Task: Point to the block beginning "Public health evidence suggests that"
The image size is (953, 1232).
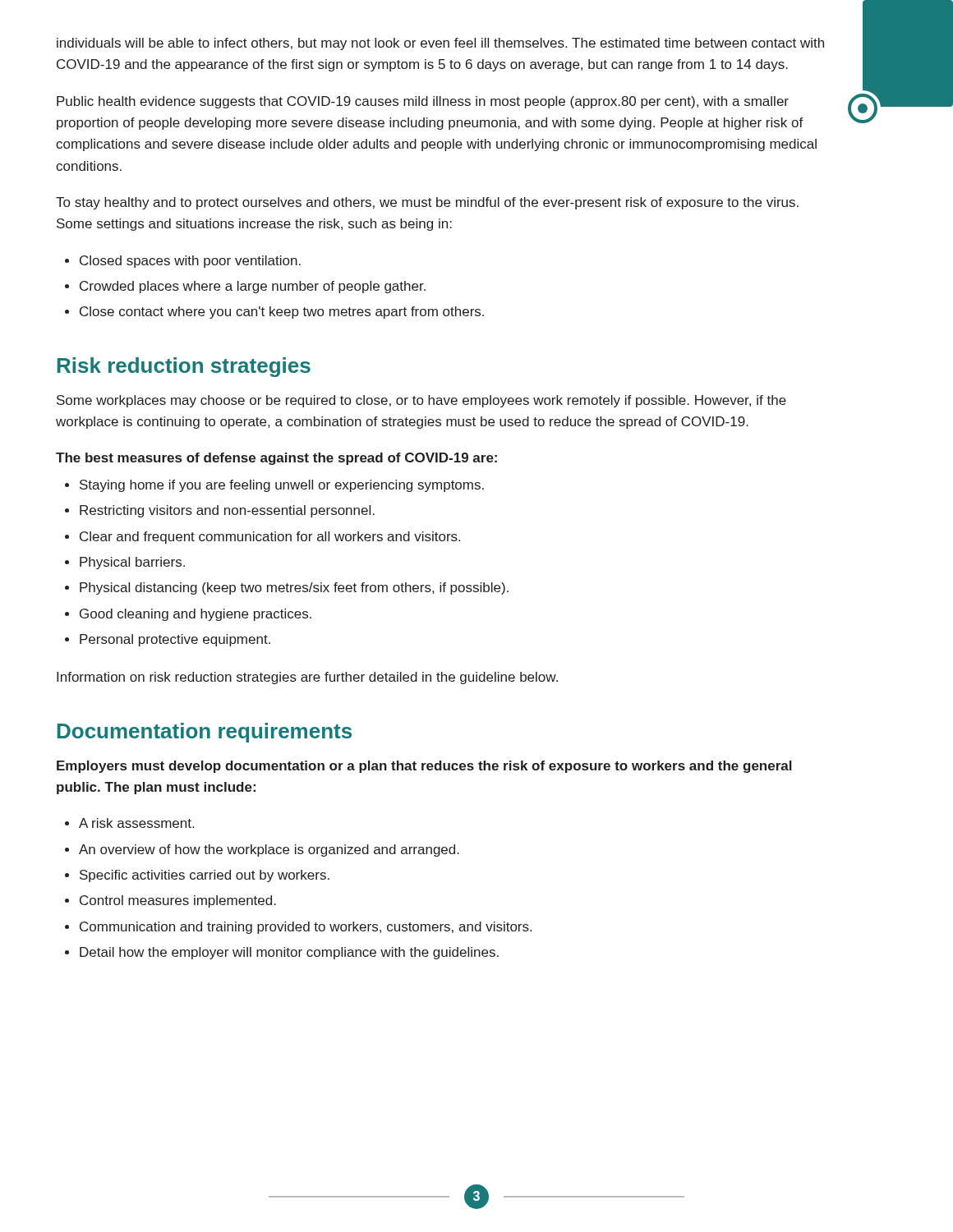Action: (x=437, y=134)
